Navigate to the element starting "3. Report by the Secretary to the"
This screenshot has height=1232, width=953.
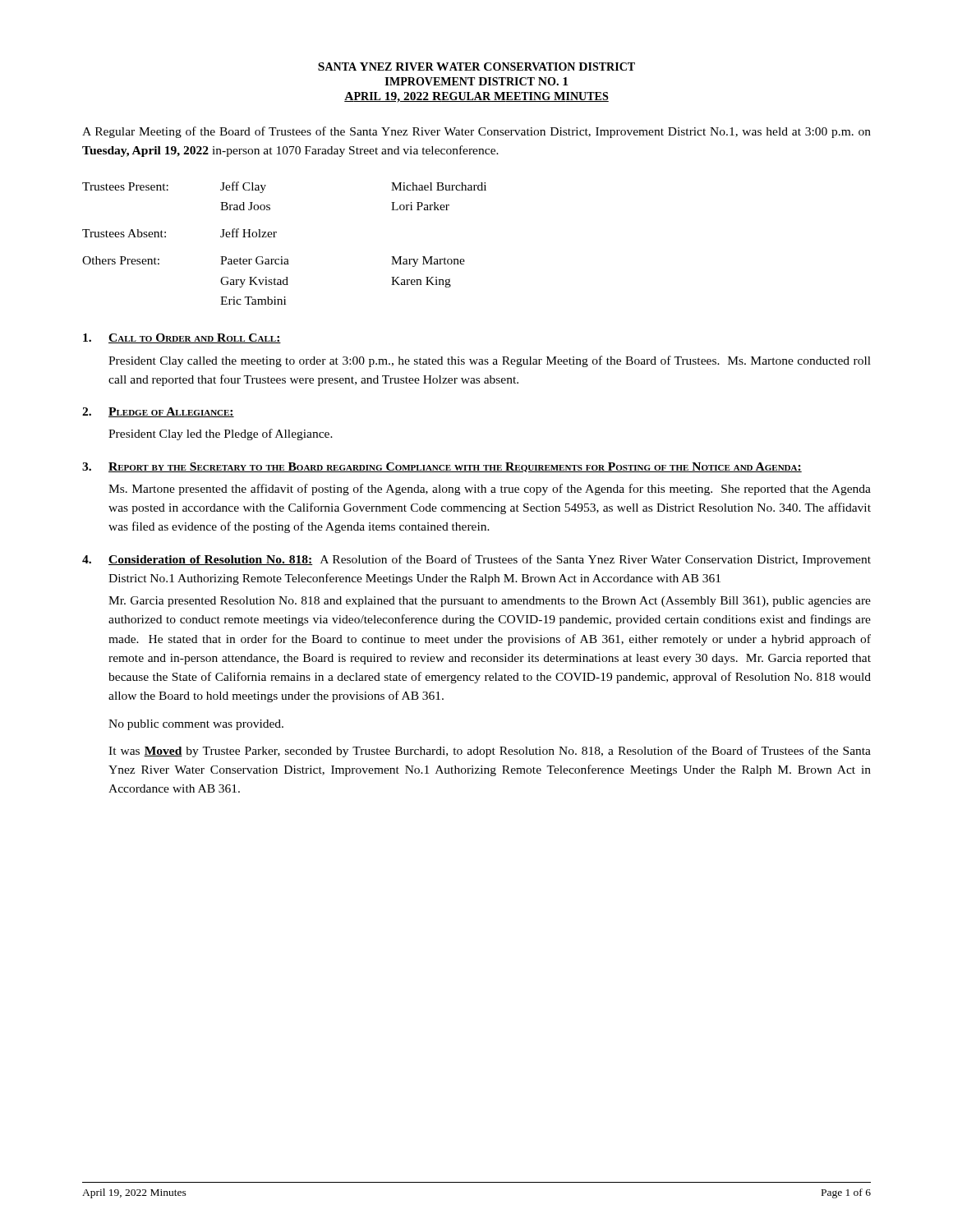click(x=442, y=466)
